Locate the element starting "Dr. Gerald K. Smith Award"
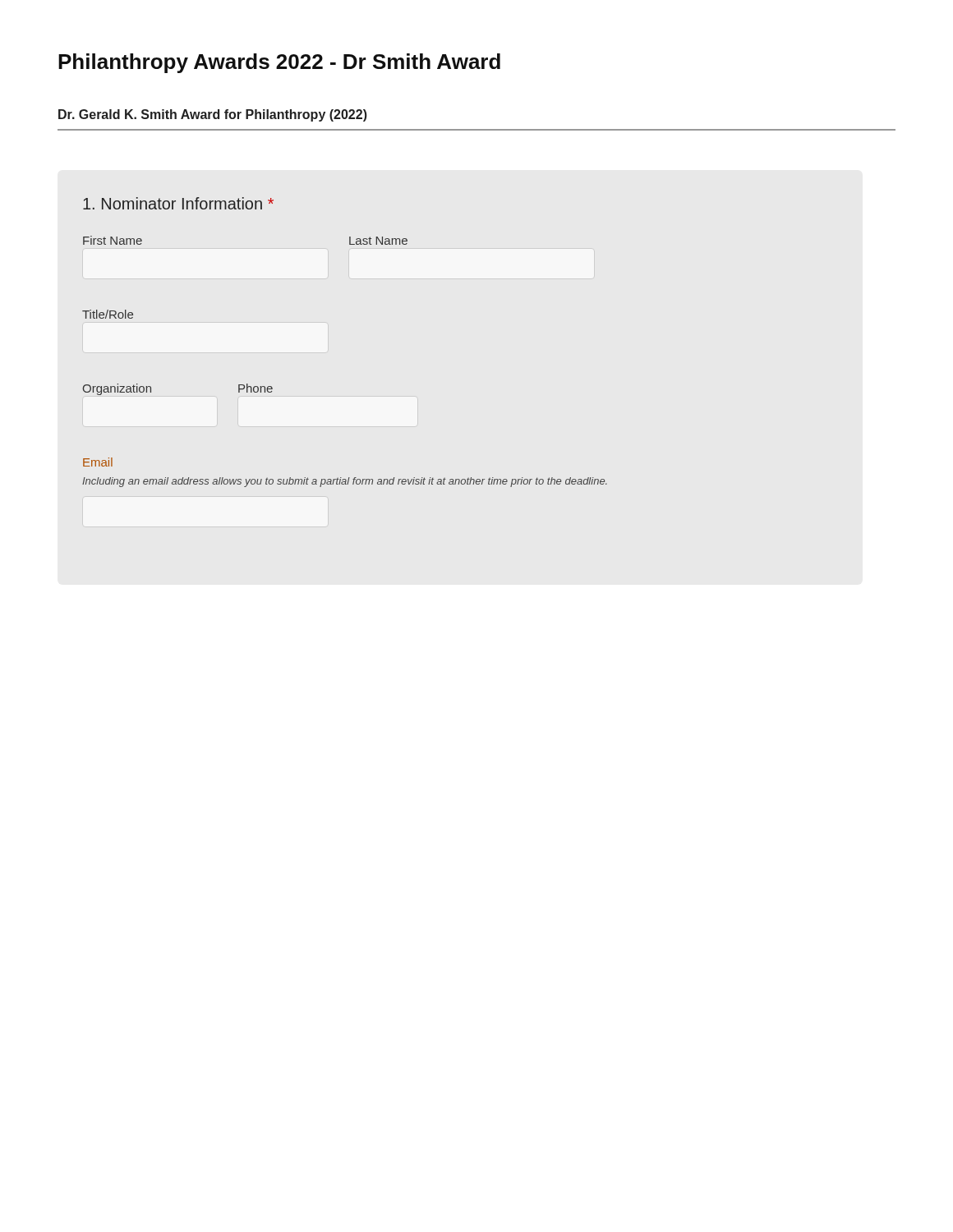Screen dimensions: 1232x953 212,115
